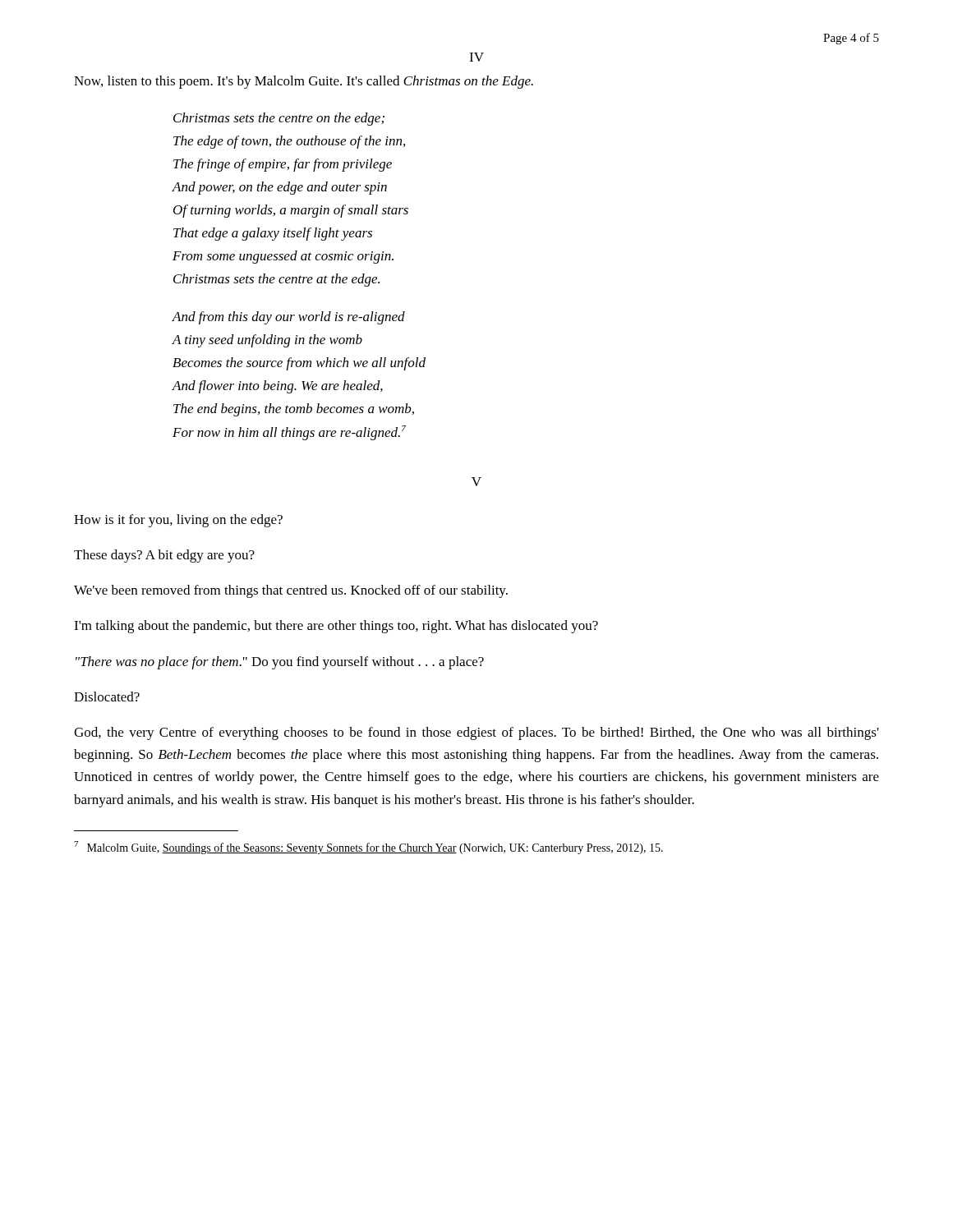Viewport: 953px width, 1232px height.
Task: Find the element starting "God, the very Centre of"
Action: pos(476,766)
